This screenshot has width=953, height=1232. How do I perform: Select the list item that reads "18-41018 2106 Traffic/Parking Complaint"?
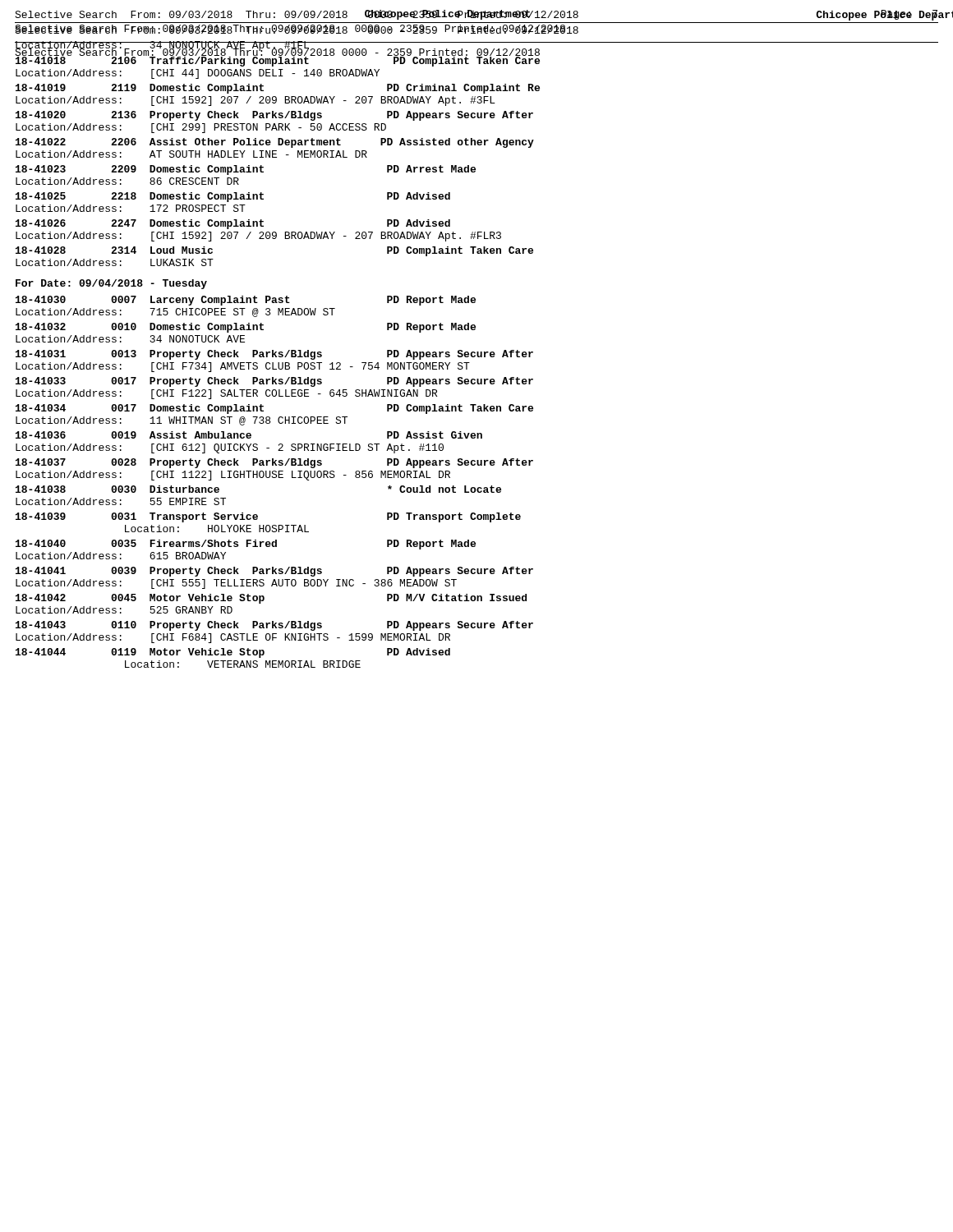[x=476, y=67]
